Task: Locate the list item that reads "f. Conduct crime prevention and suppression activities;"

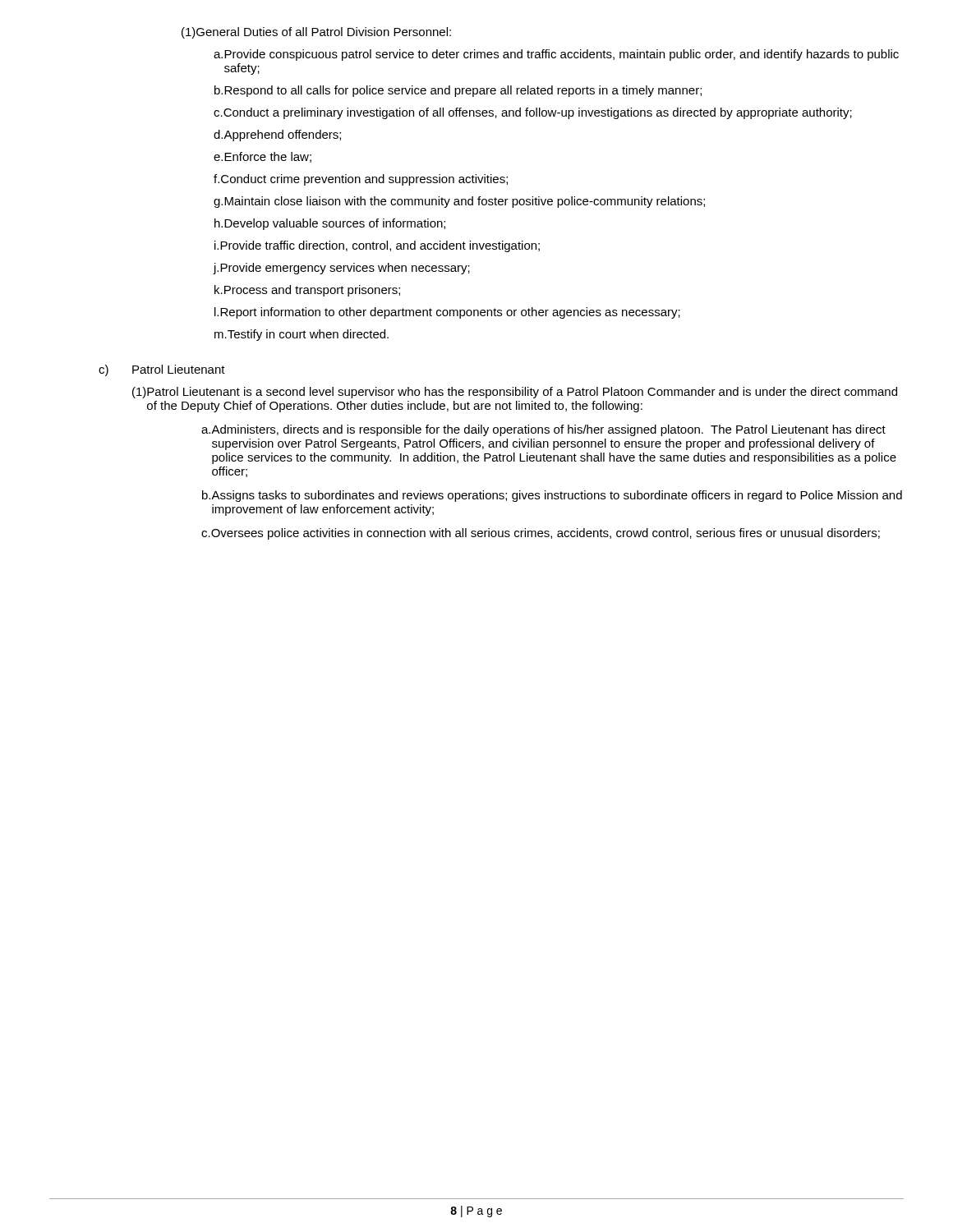Action: 476,179
